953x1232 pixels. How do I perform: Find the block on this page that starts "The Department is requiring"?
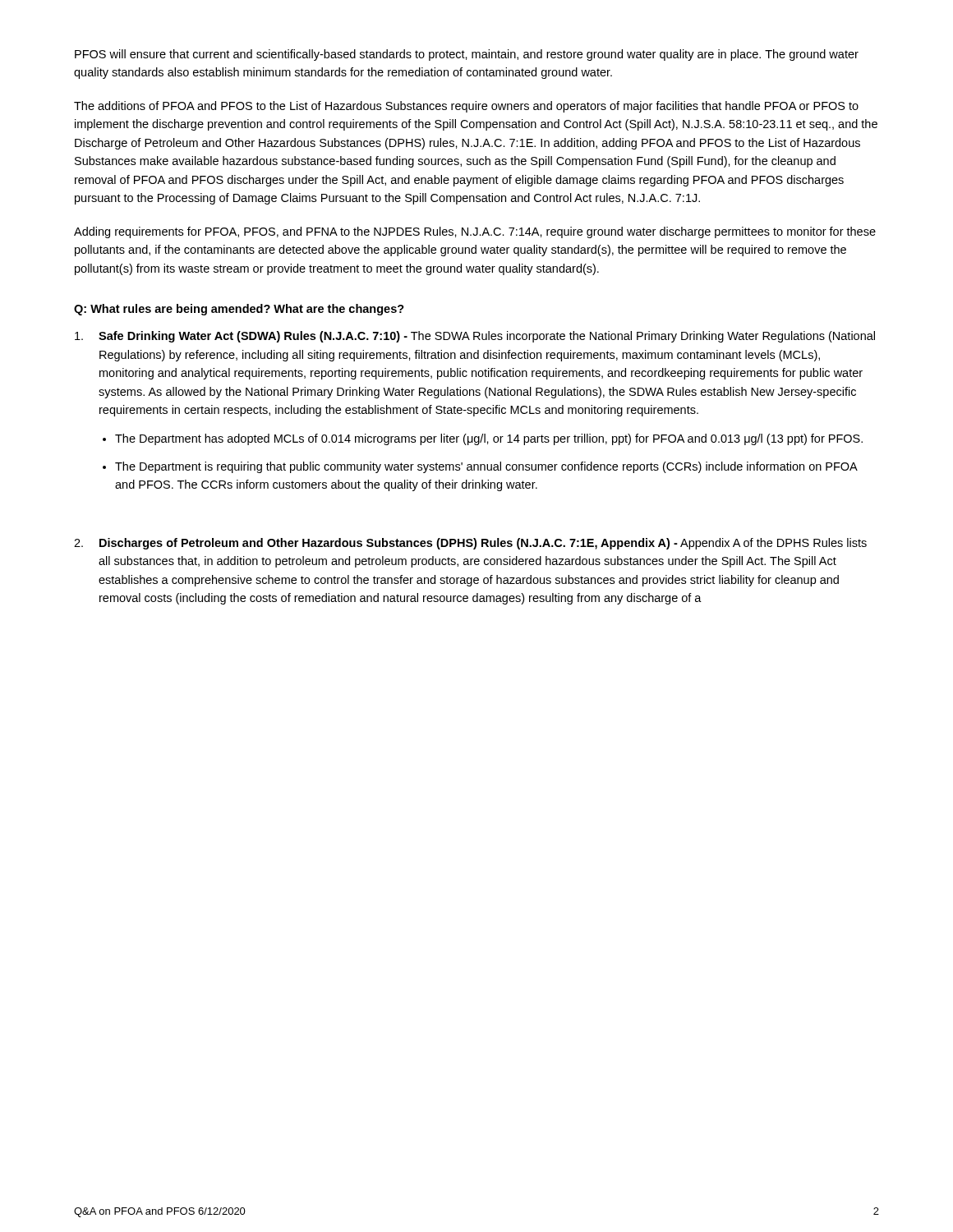click(x=486, y=476)
